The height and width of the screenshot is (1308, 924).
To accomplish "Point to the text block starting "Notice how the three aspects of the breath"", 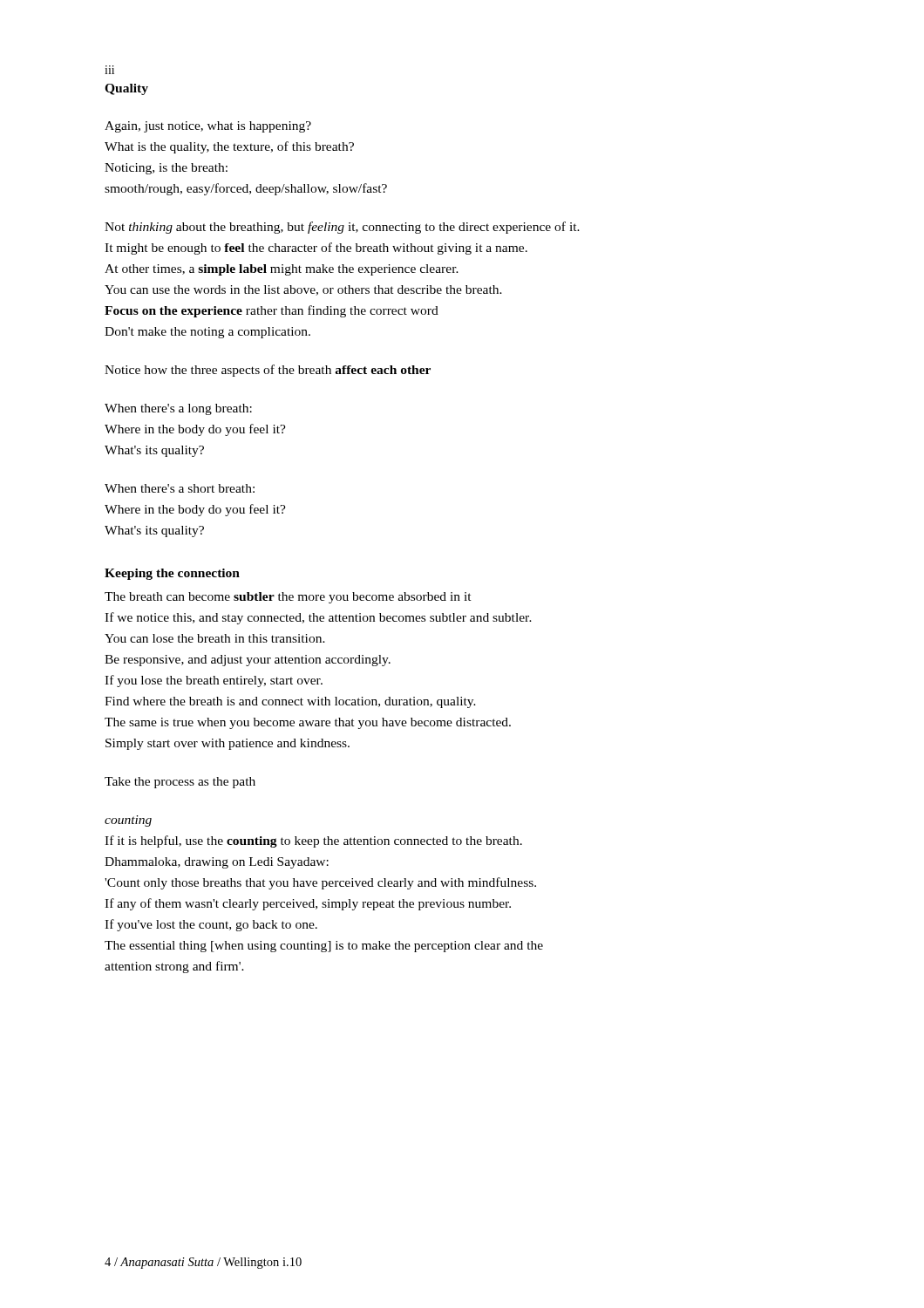I will pos(268,369).
